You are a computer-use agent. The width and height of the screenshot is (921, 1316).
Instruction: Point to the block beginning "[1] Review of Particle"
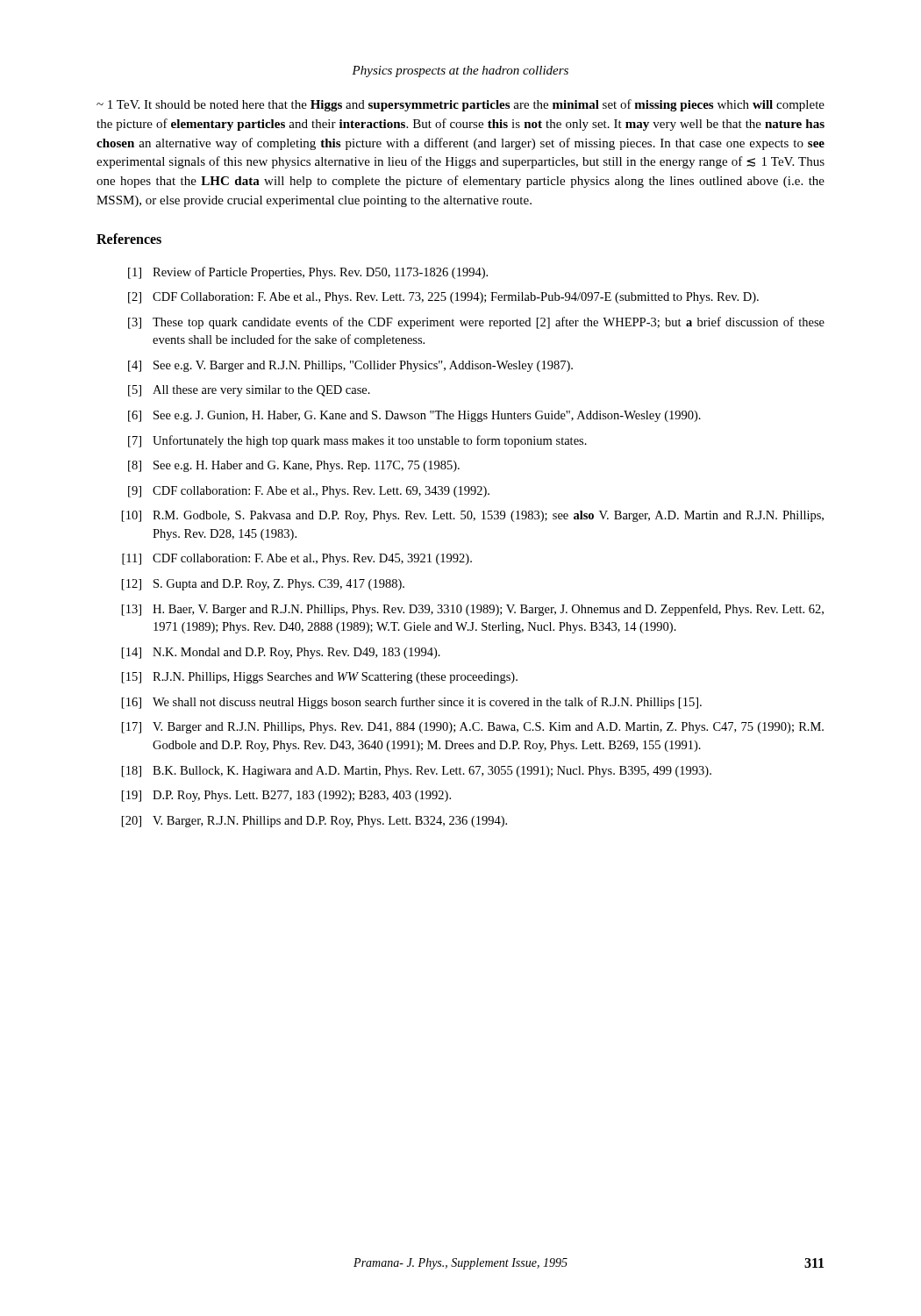pyautogui.click(x=460, y=272)
